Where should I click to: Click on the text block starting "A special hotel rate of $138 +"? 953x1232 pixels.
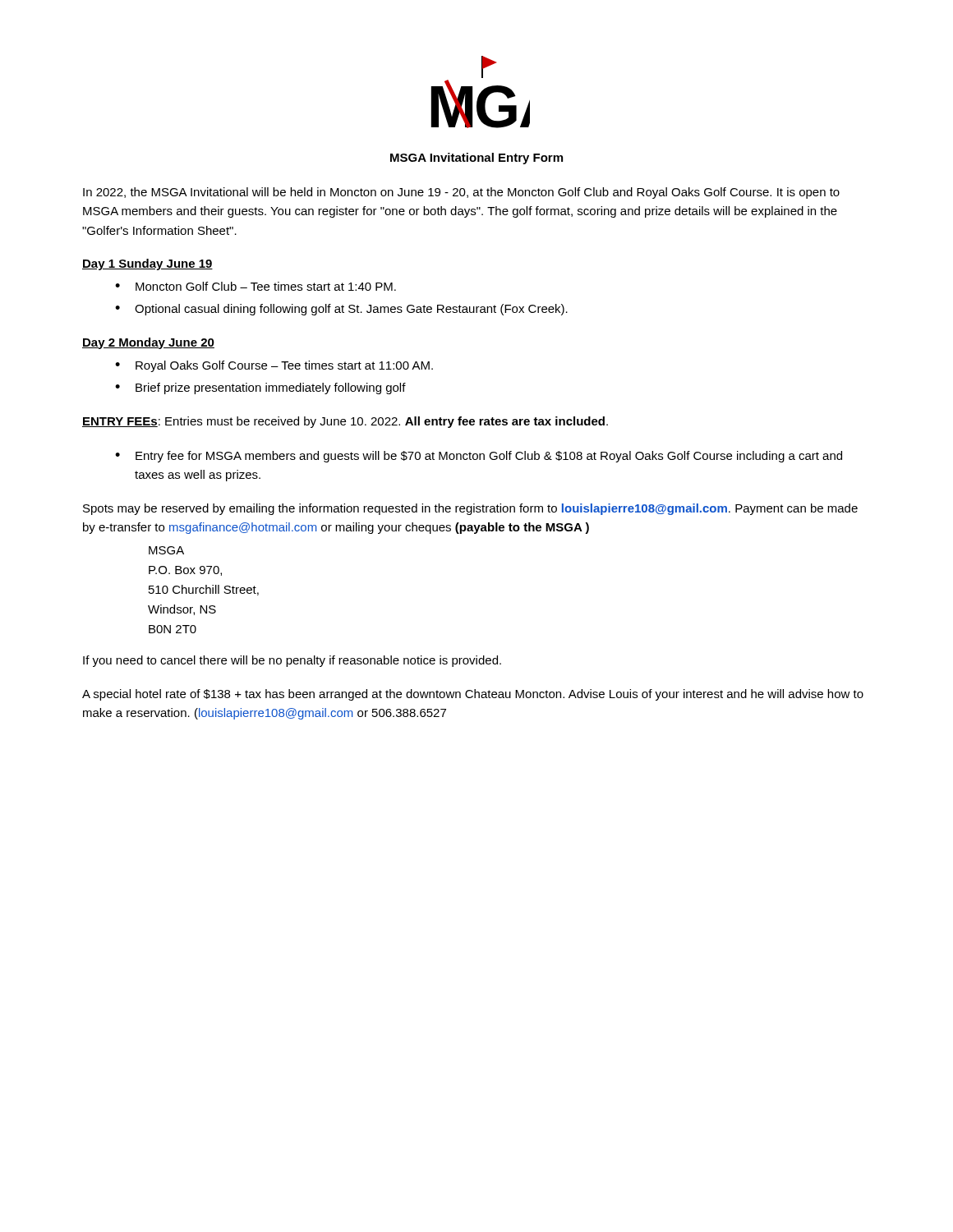pyautogui.click(x=473, y=703)
